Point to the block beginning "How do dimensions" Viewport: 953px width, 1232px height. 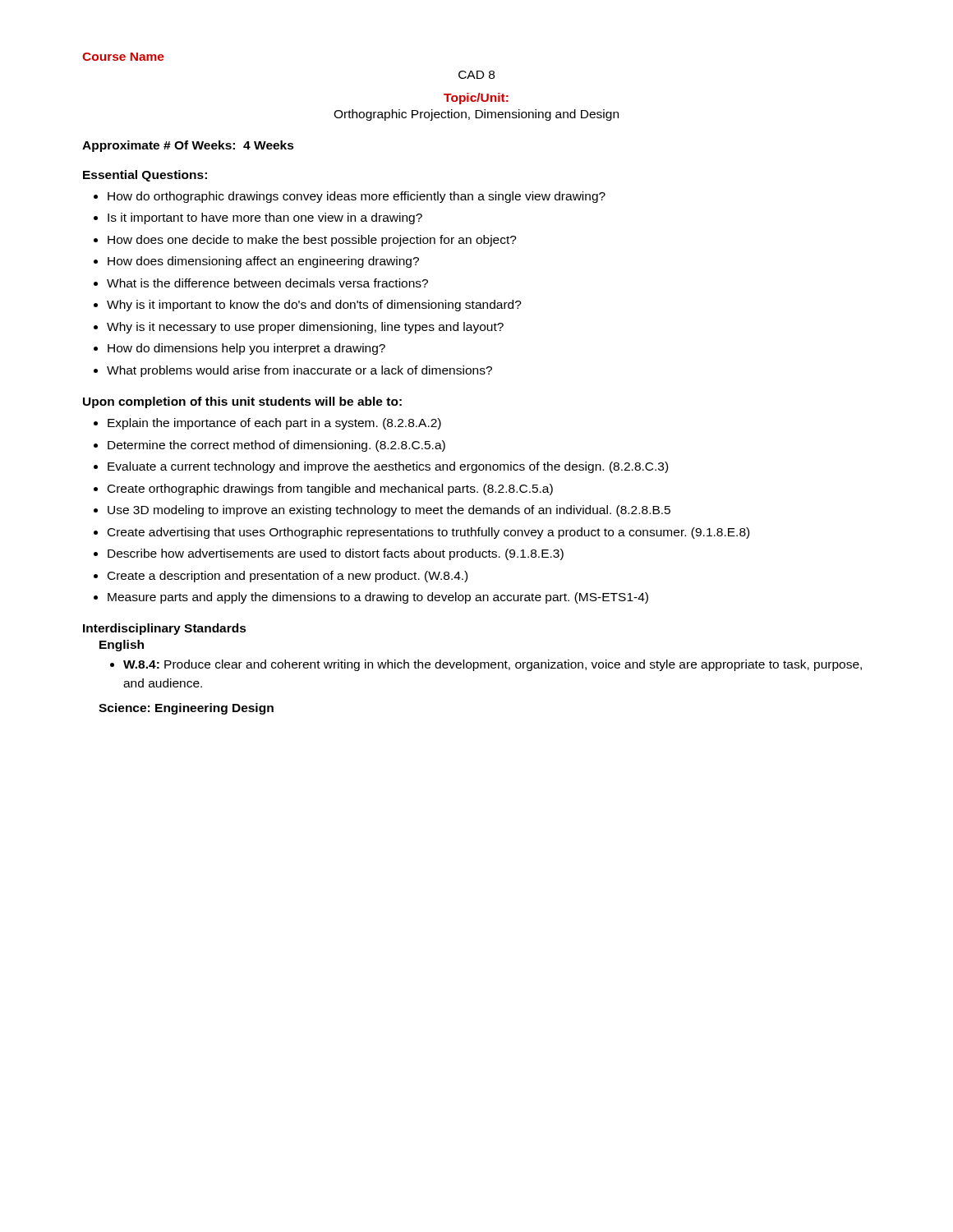(x=246, y=348)
